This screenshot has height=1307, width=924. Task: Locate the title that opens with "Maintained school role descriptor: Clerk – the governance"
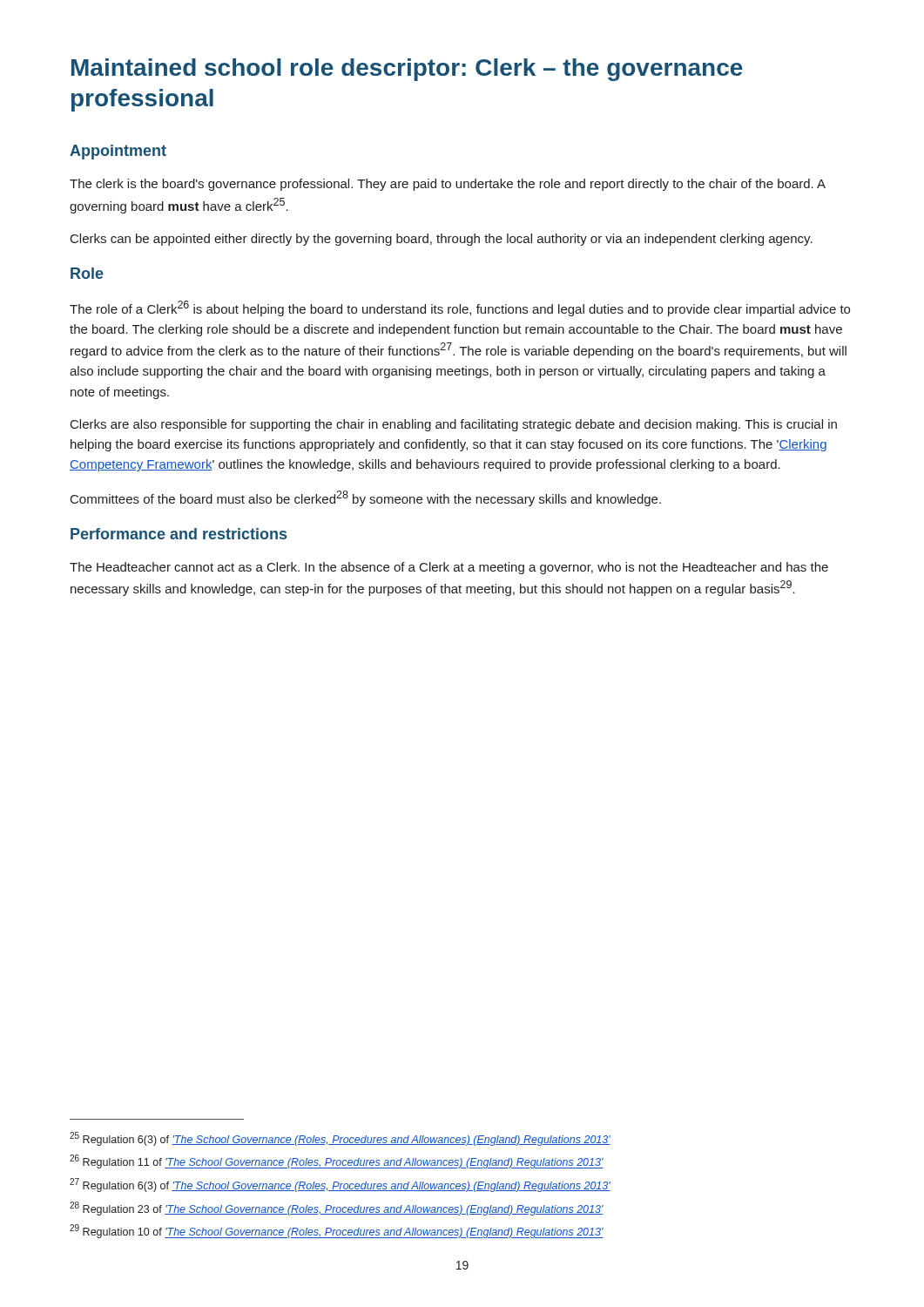click(462, 83)
